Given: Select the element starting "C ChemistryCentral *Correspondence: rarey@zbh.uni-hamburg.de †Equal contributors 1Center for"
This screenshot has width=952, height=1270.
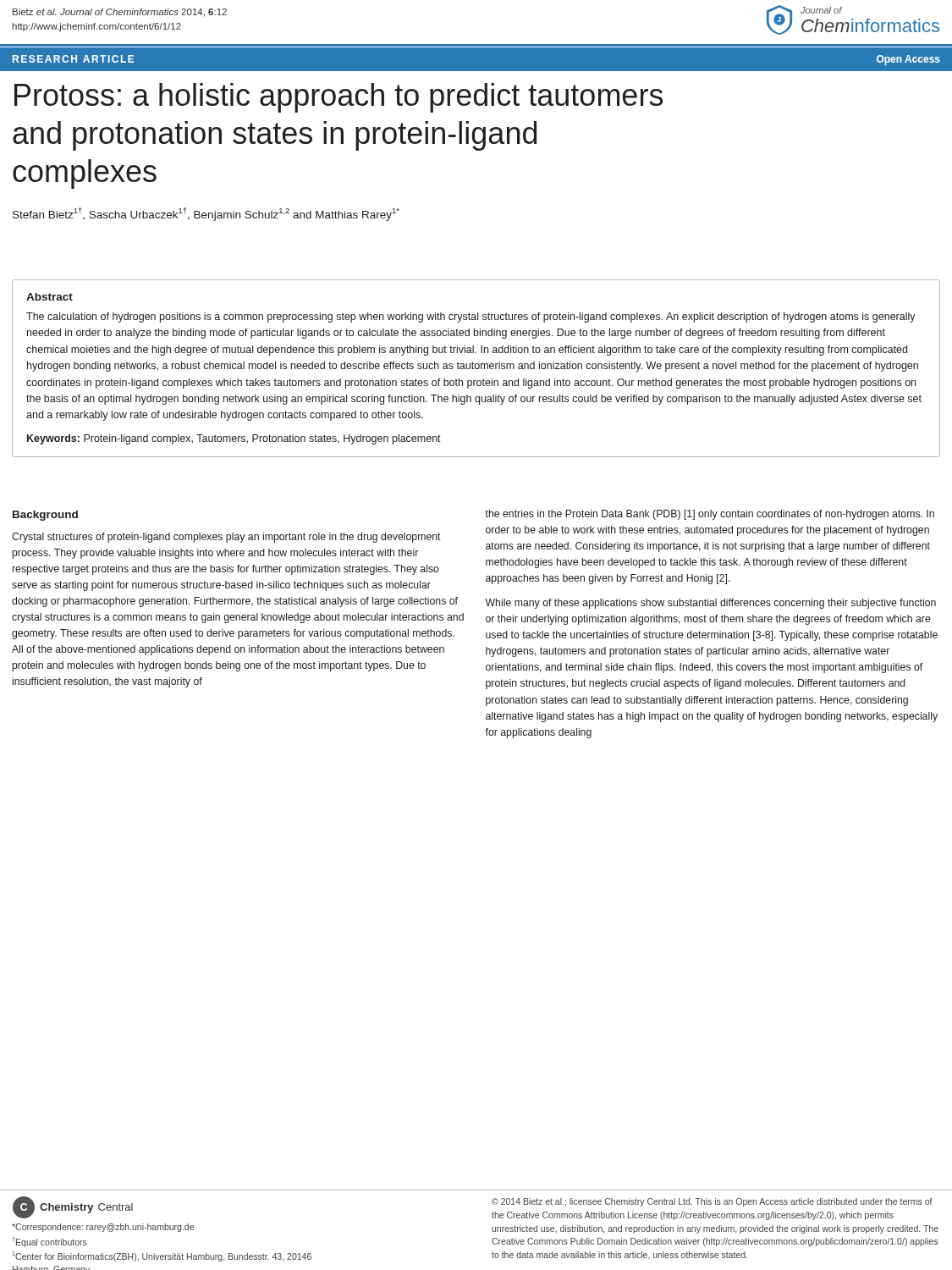Looking at the screenshot, I should 73,1207.
